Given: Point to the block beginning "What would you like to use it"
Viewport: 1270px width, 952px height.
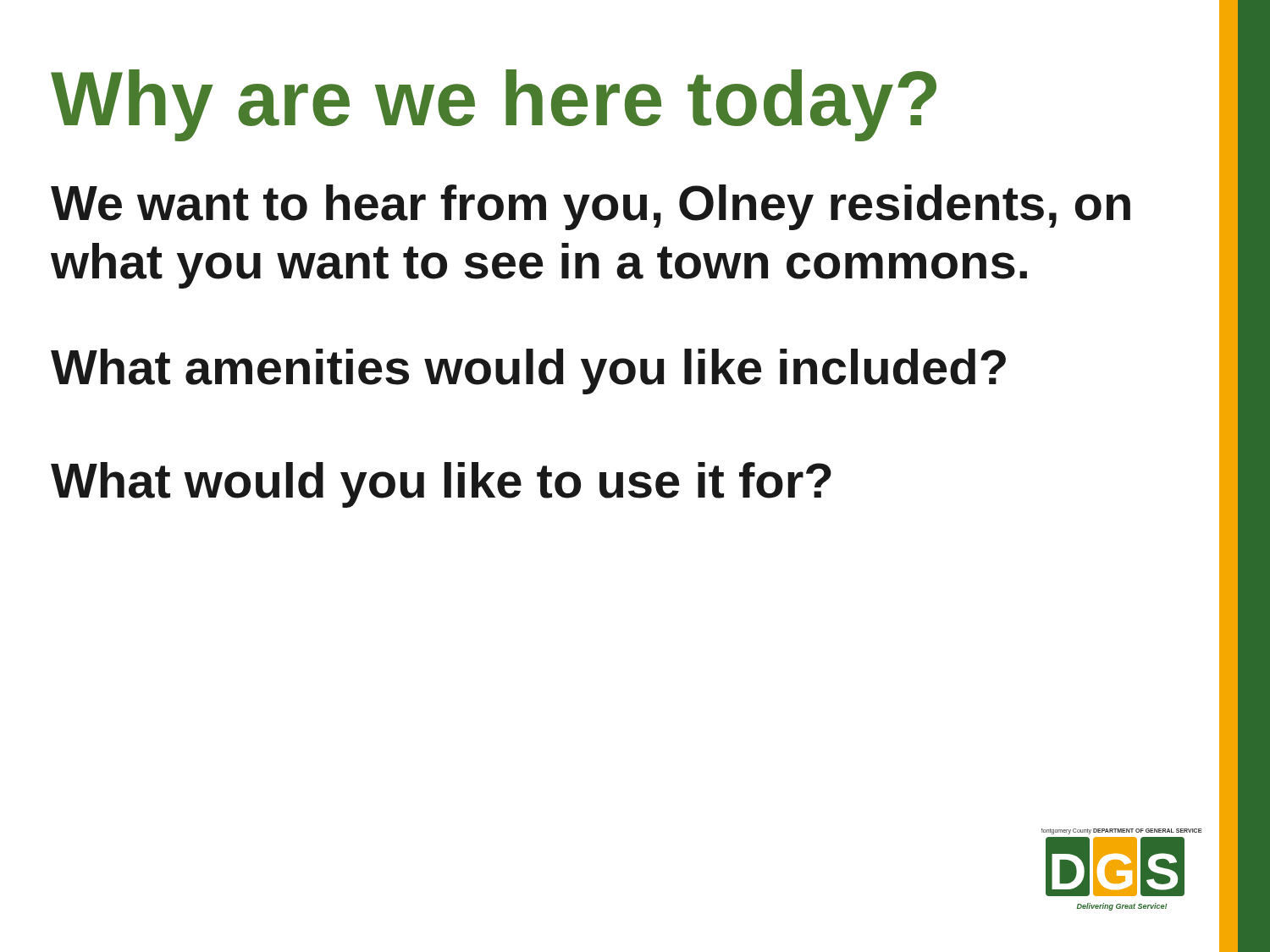Looking at the screenshot, I should click(x=442, y=480).
